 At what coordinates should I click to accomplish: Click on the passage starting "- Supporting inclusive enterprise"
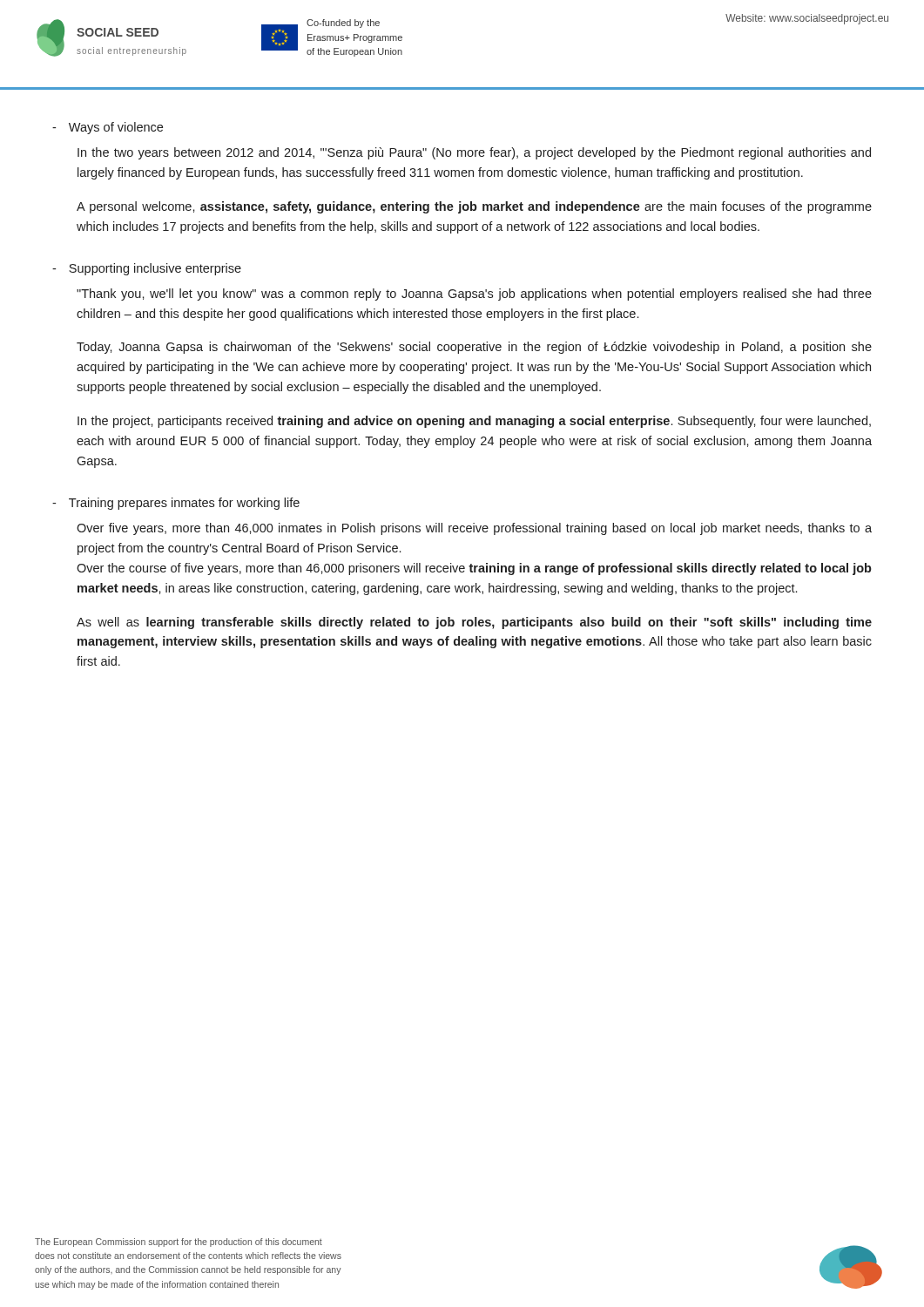pyautogui.click(x=147, y=268)
